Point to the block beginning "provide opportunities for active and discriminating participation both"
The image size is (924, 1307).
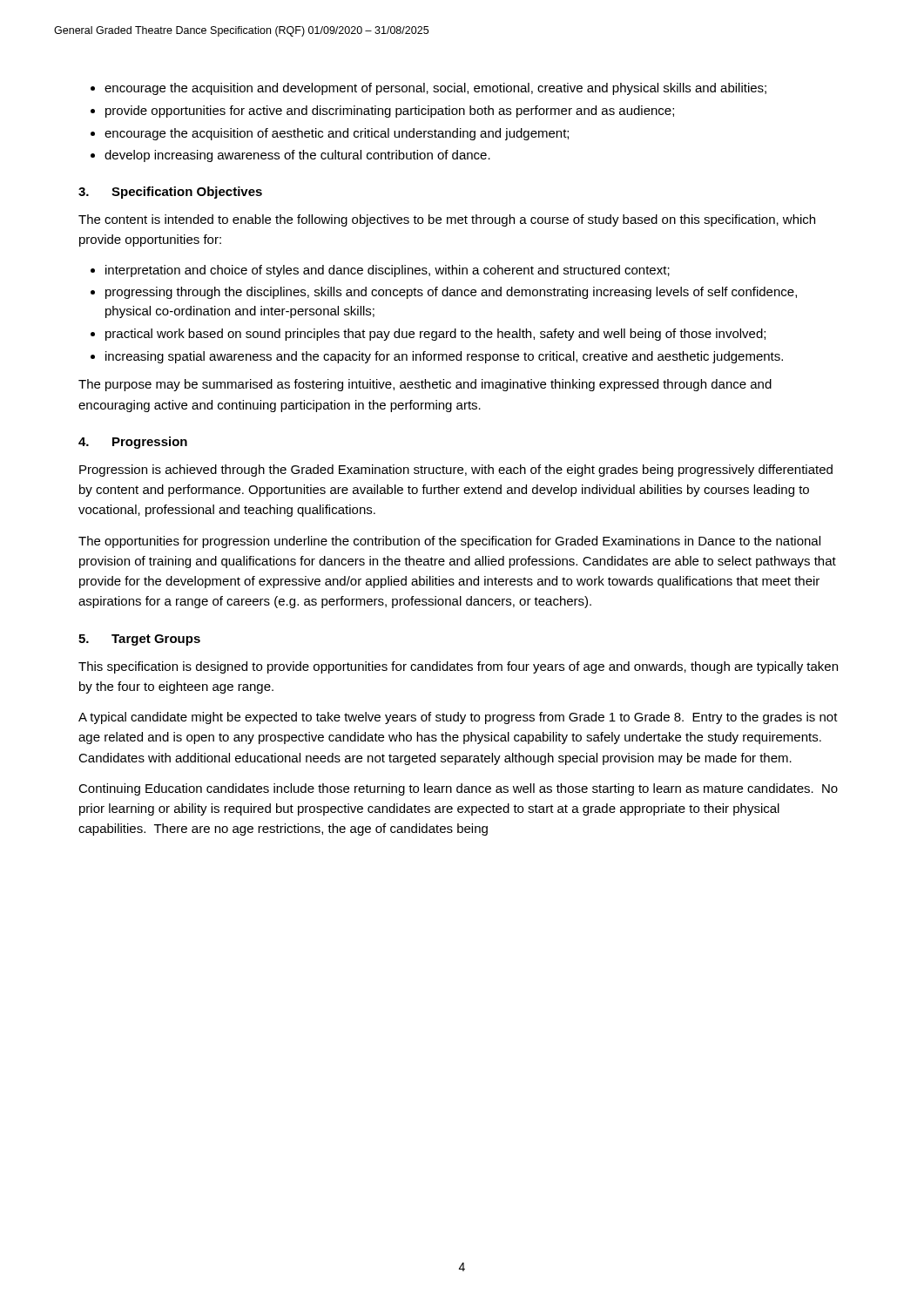pyautogui.click(x=390, y=110)
